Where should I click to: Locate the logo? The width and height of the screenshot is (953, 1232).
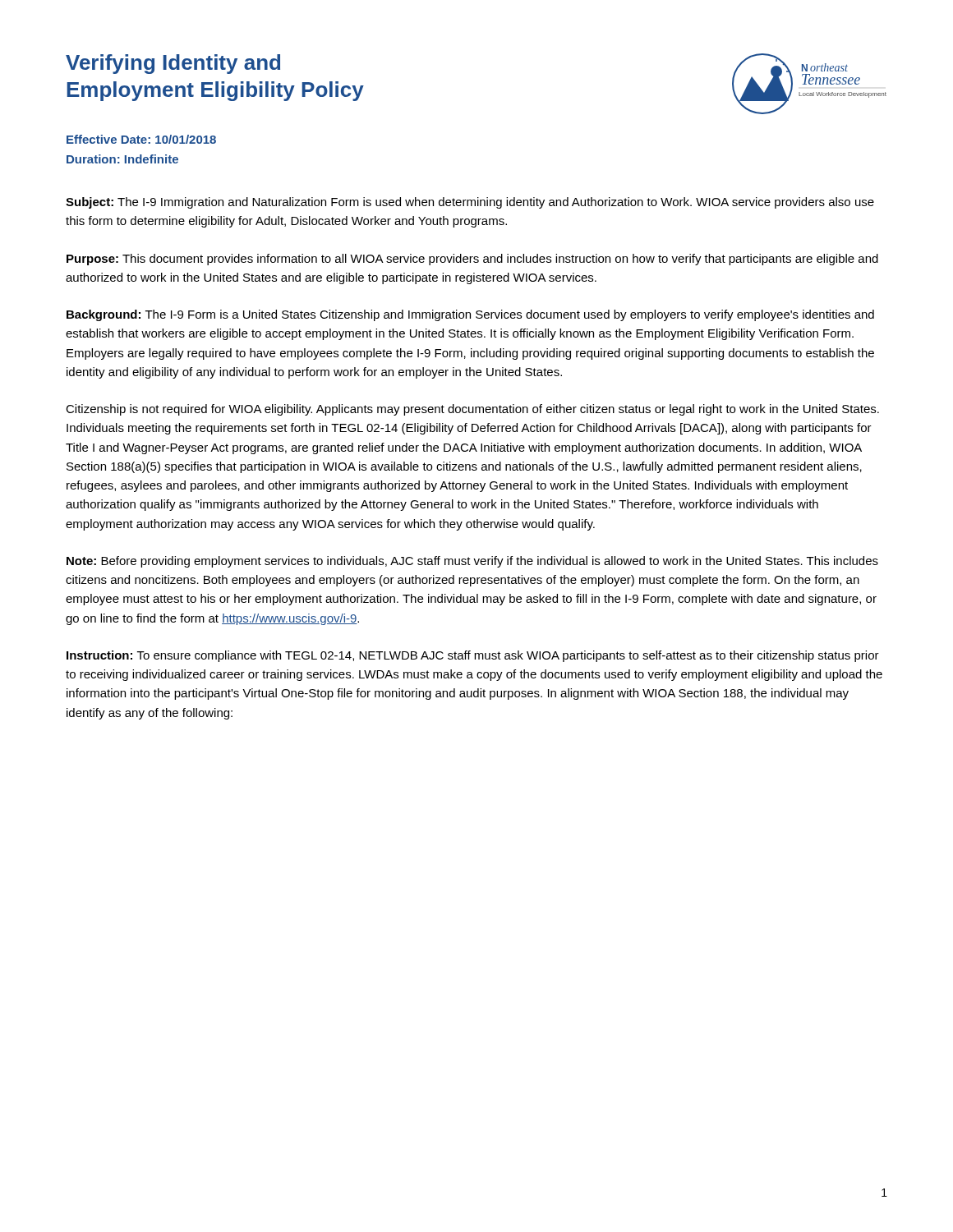tap(809, 84)
